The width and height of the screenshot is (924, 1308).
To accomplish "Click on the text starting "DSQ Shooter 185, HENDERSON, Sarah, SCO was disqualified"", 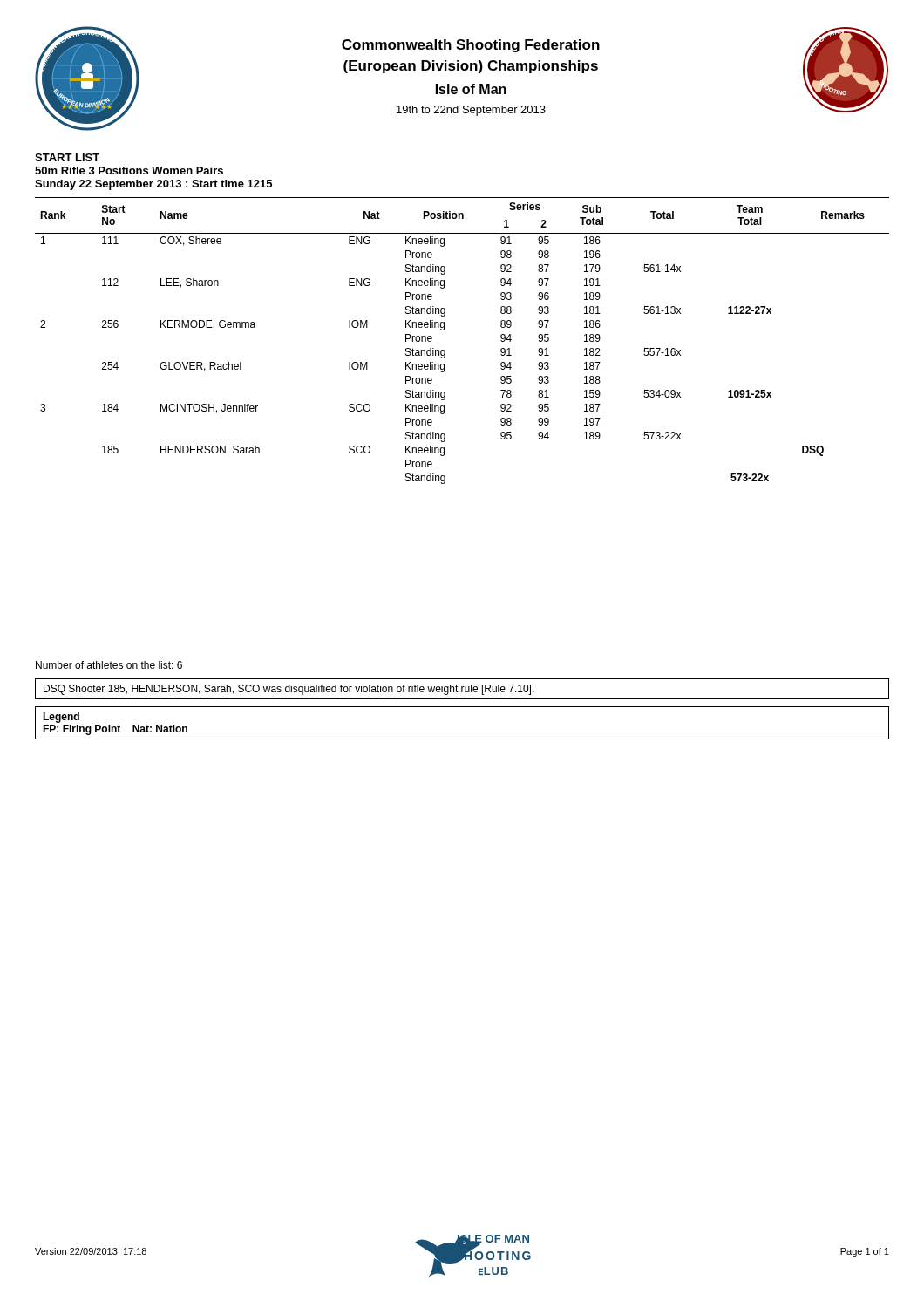I will point(289,689).
